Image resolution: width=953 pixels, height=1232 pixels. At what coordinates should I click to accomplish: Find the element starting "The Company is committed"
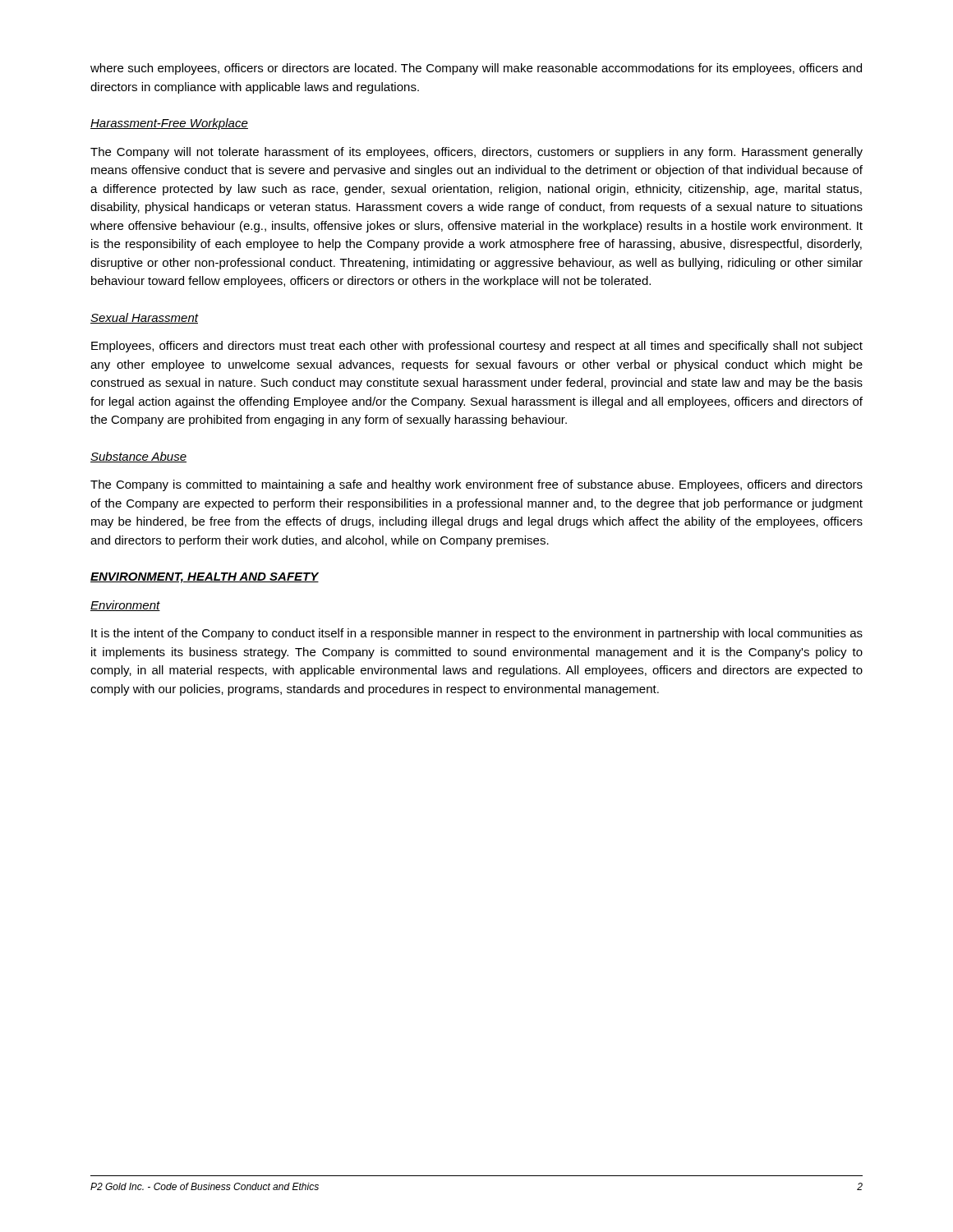point(476,513)
